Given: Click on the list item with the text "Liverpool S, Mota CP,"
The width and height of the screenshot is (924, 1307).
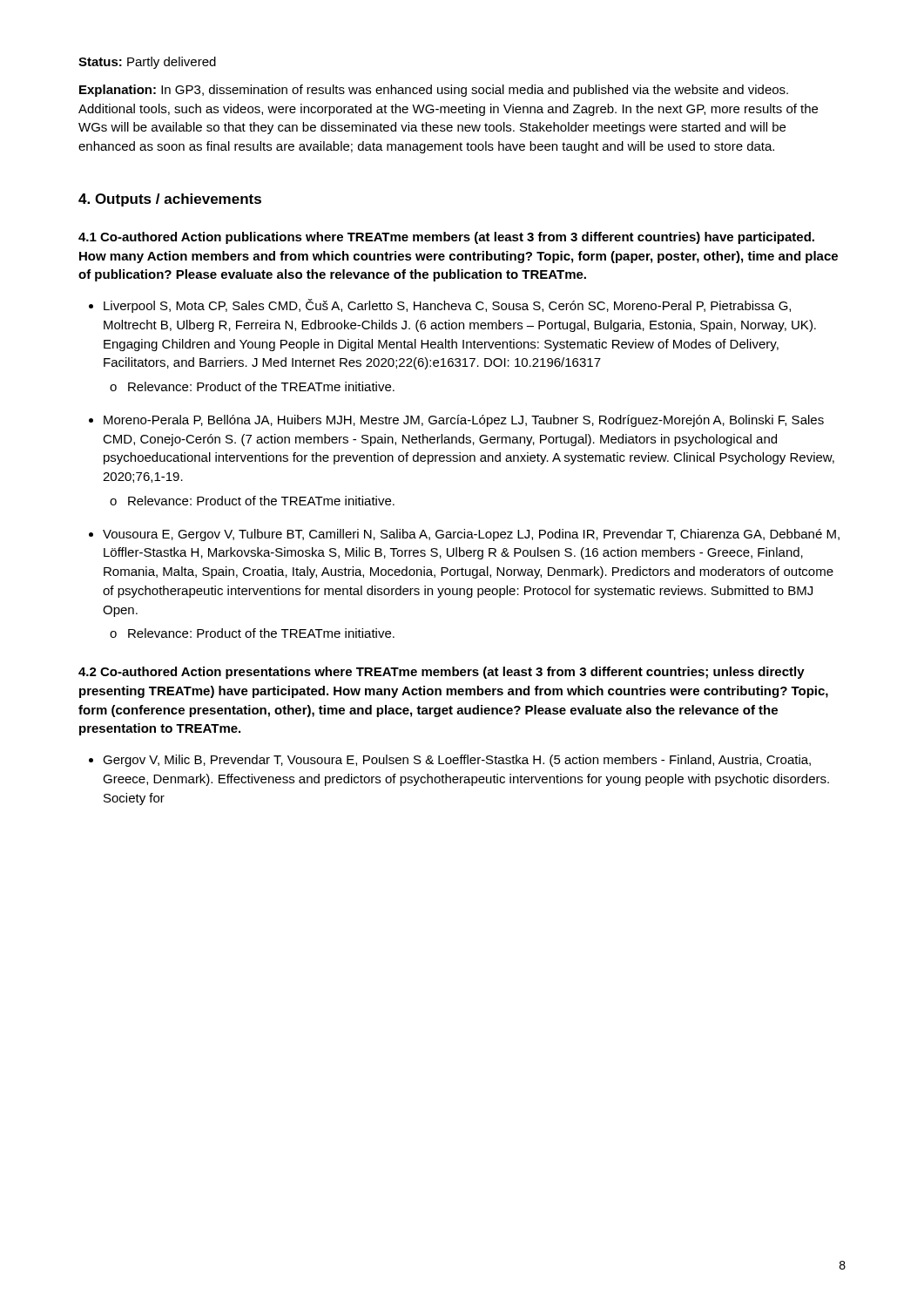Looking at the screenshot, I should click(x=474, y=347).
